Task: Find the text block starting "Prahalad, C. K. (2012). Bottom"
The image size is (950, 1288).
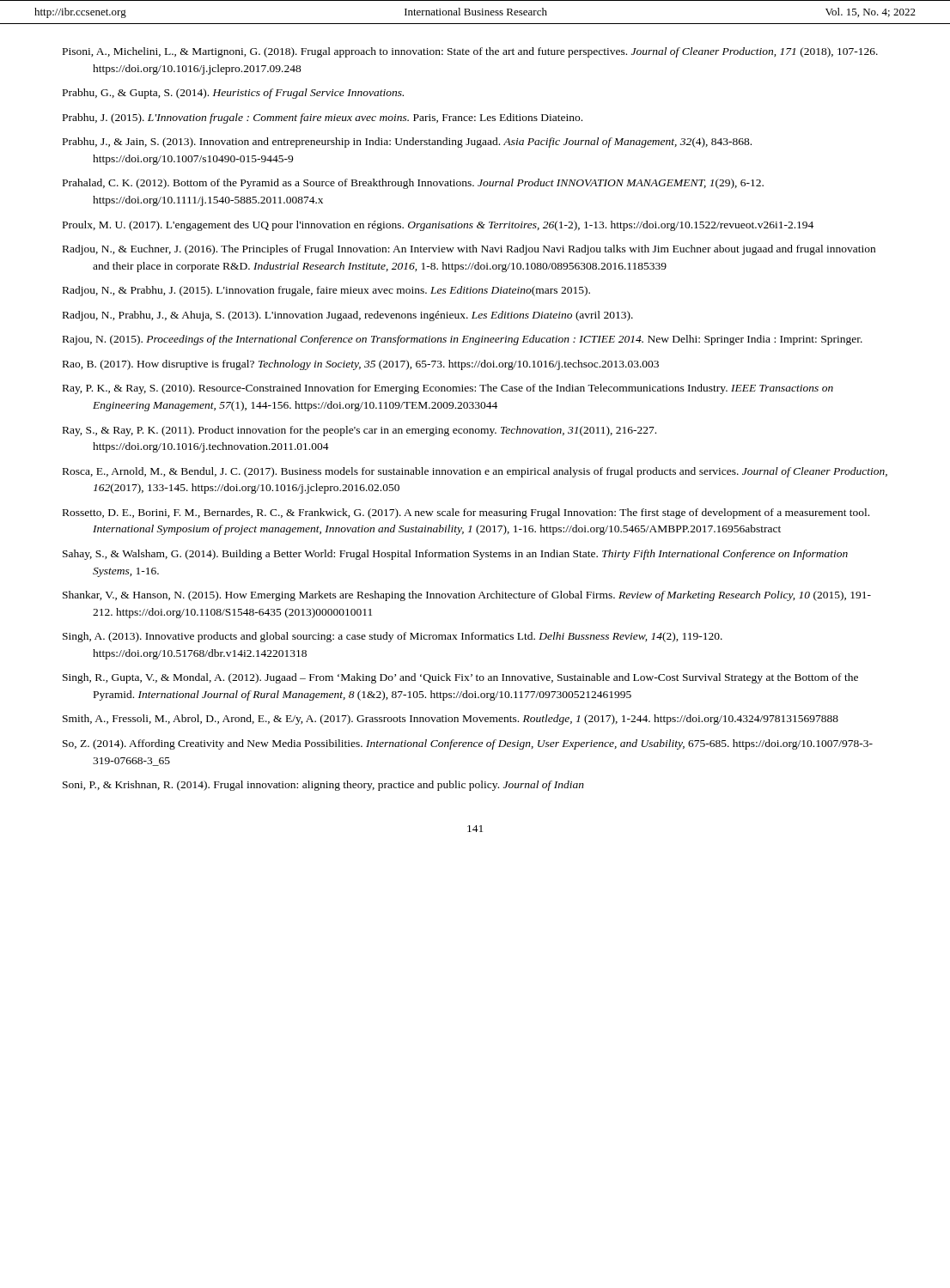Action: [413, 191]
